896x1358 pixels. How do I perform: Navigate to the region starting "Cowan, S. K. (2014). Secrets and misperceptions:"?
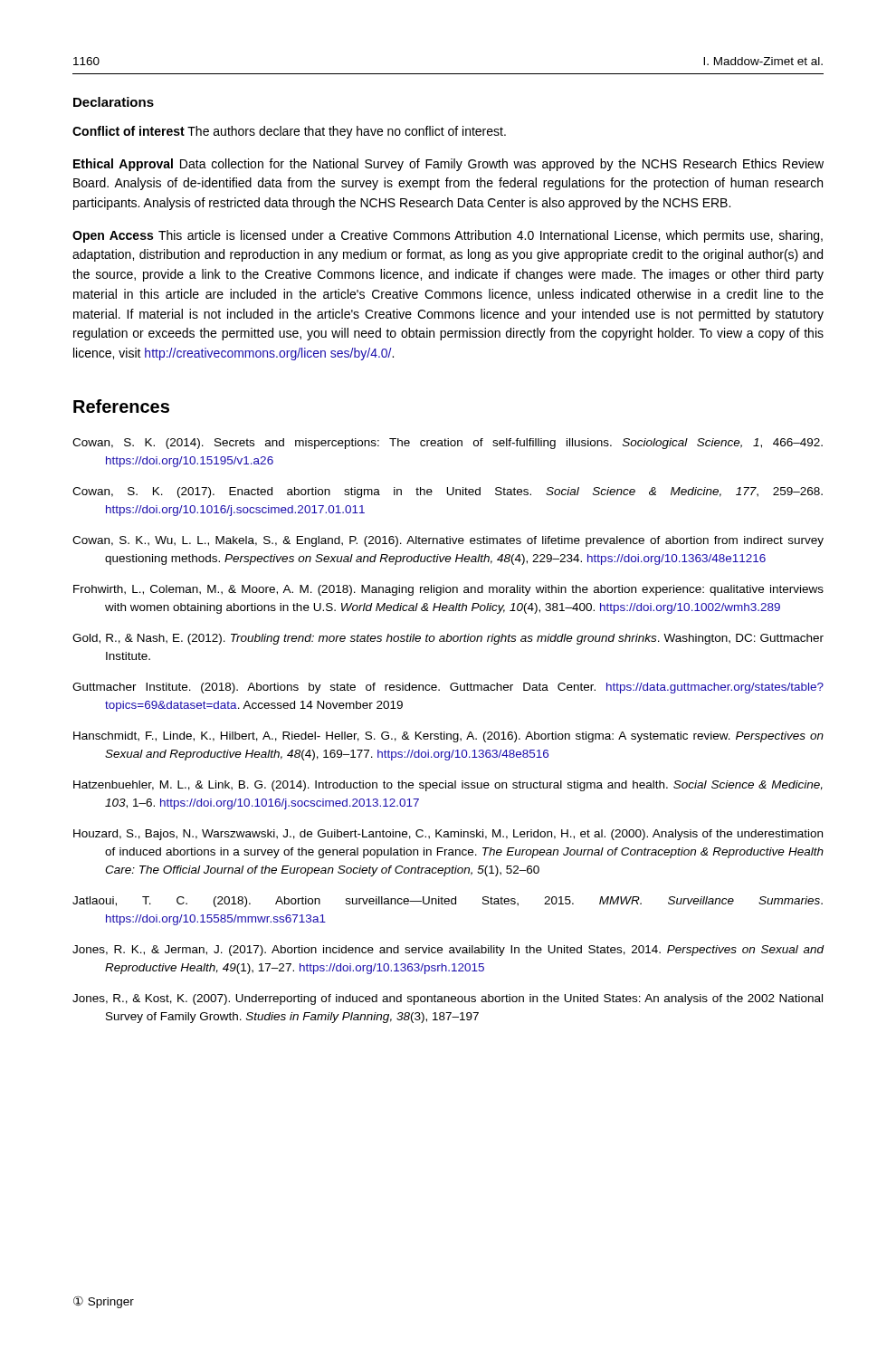pyautogui.click(x=448, y=452)
